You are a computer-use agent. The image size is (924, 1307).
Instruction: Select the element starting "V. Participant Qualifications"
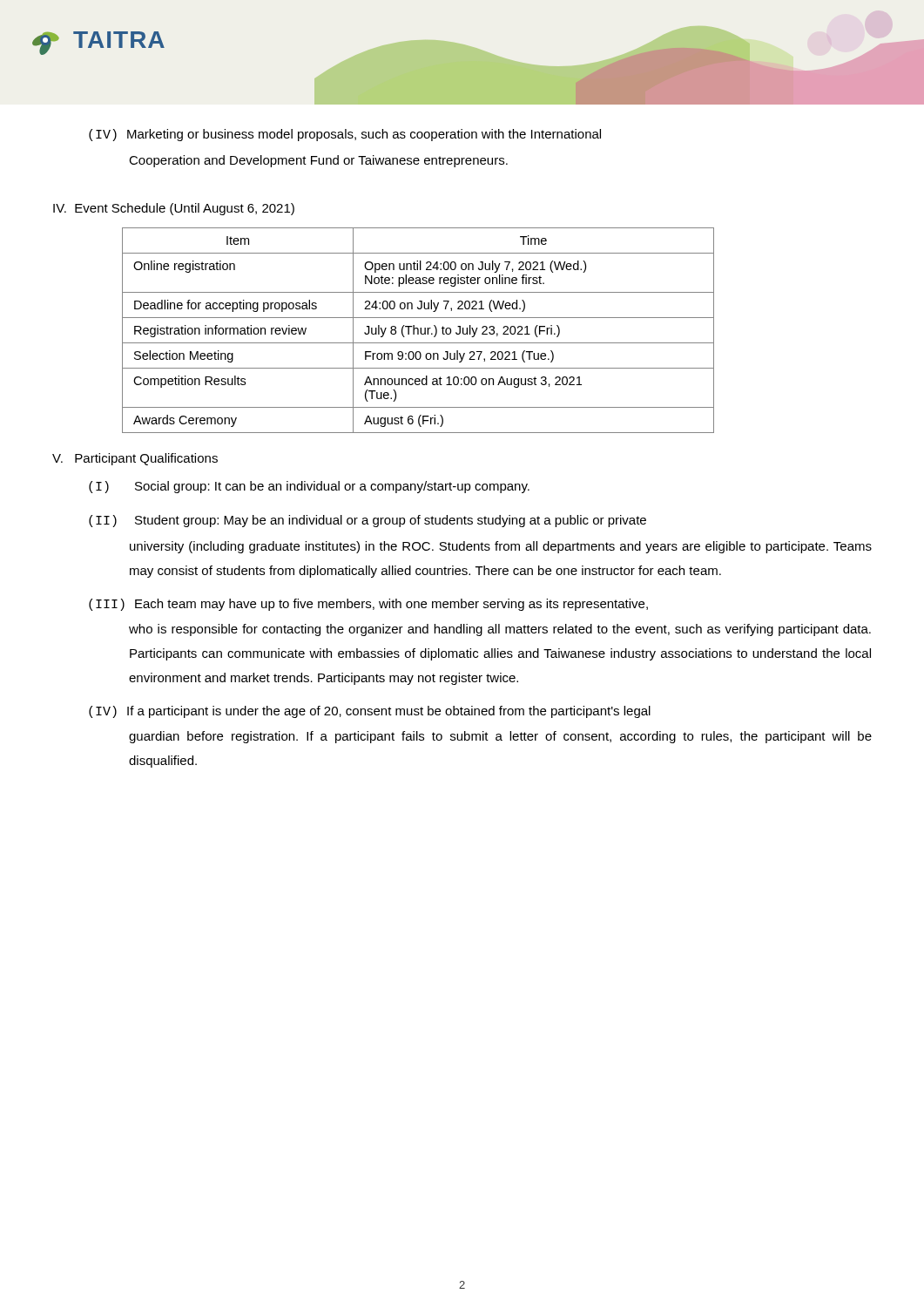point(135,457)
